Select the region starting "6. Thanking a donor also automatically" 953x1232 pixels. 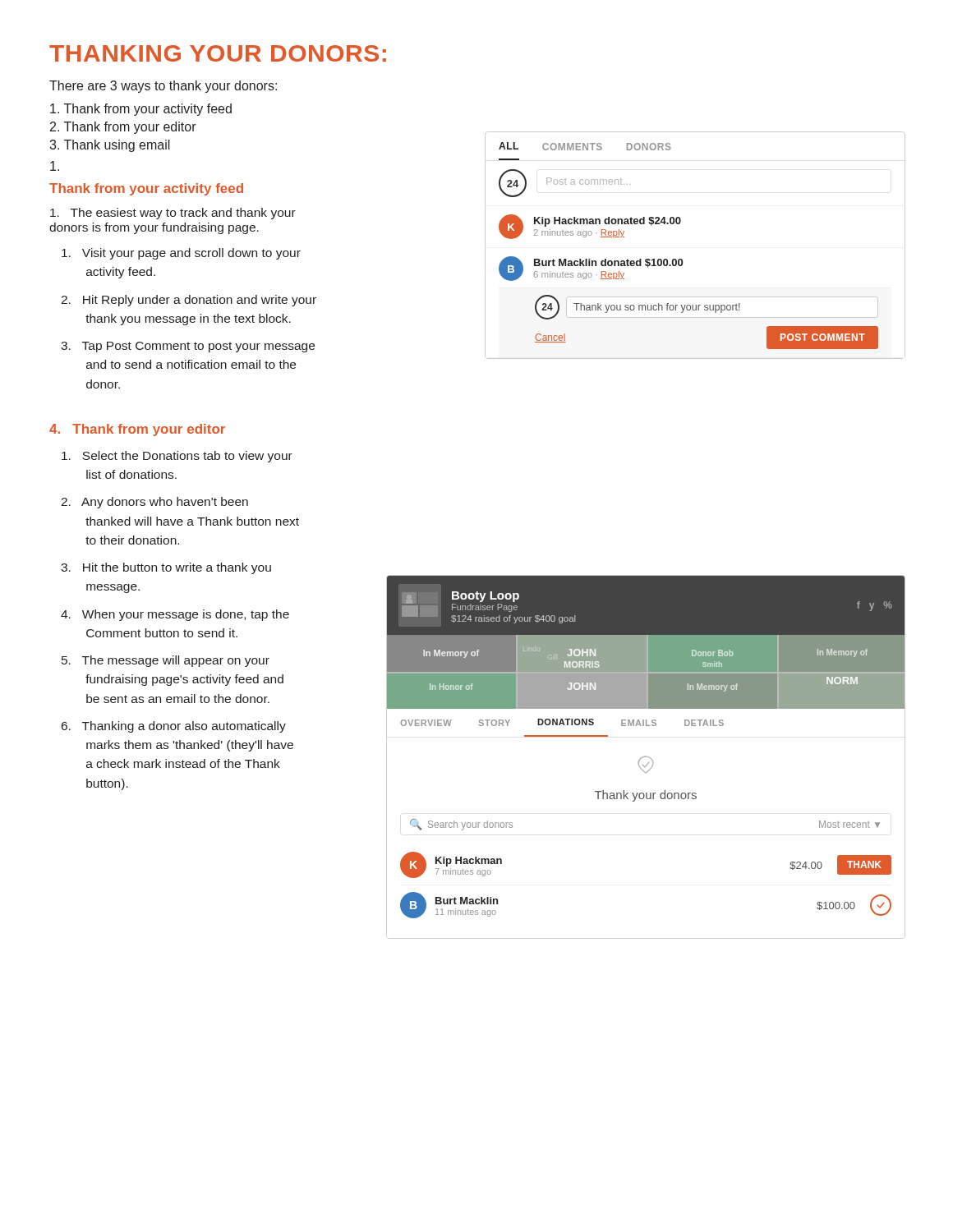click(x=177, y=754)
